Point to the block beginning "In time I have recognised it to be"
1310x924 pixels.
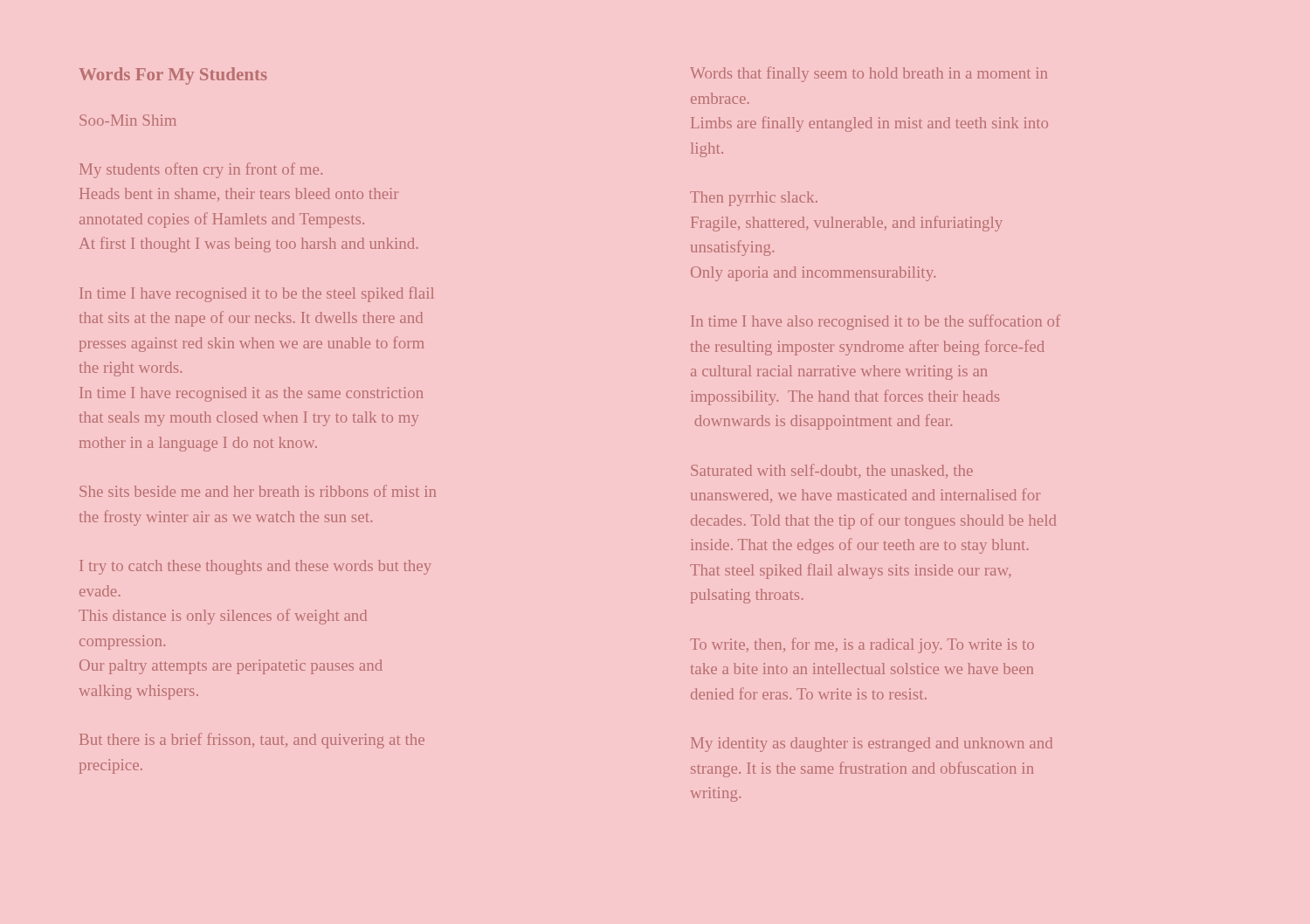(257, 294)
